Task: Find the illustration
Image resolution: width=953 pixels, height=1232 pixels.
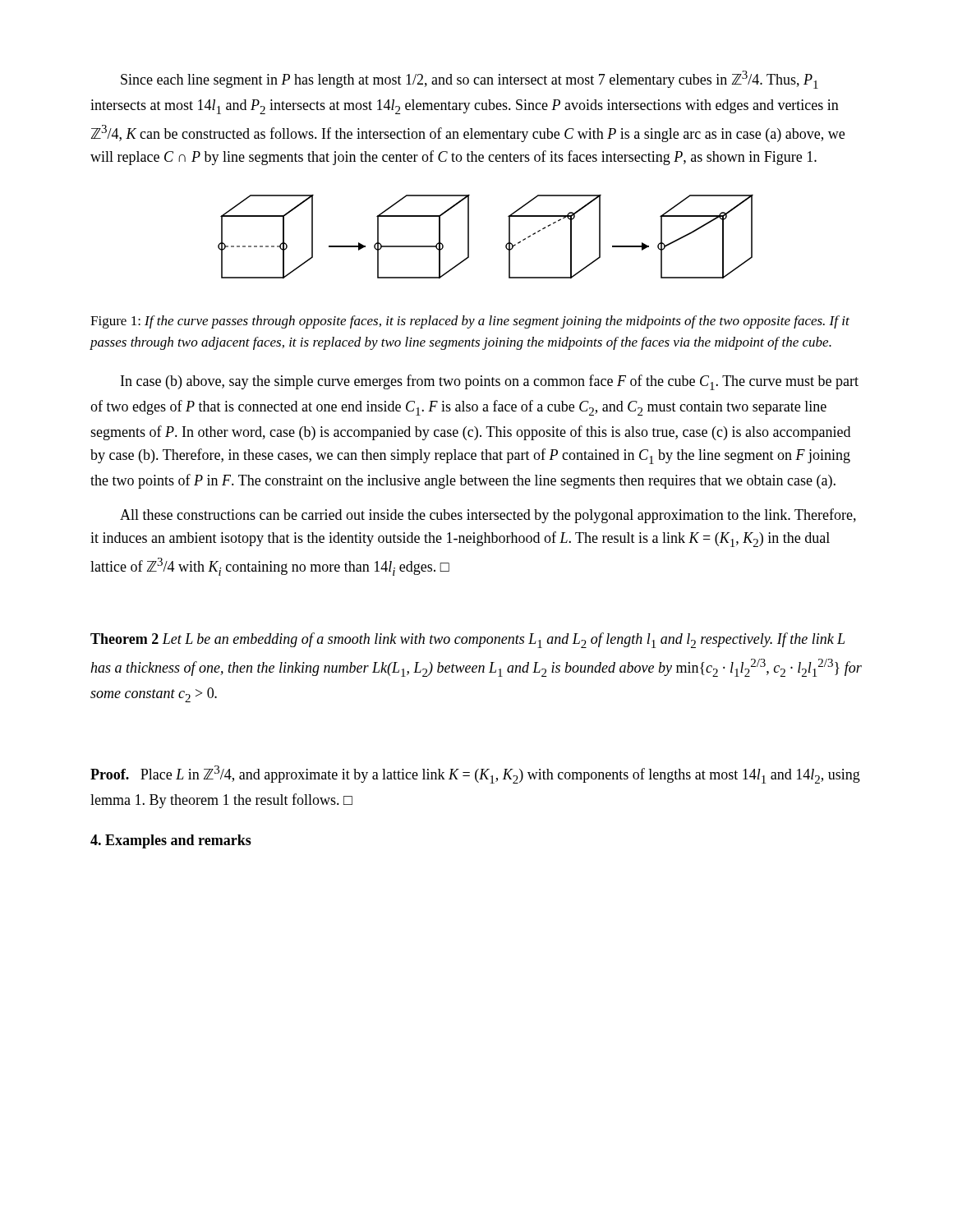Action: pyautogui.click(x=476, y=247)
